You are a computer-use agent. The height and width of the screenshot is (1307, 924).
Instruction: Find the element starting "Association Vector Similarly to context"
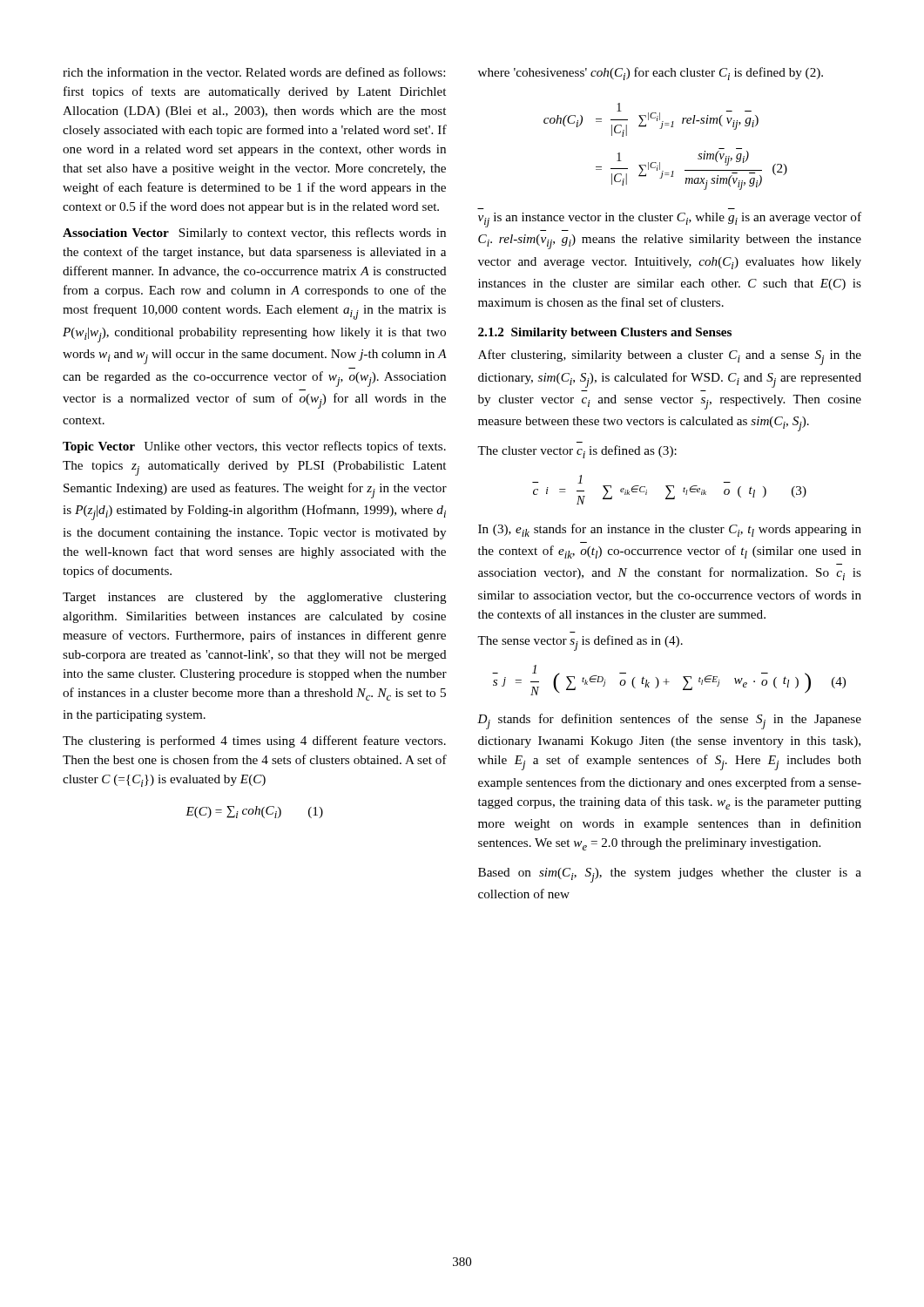(x=255, y=327)
